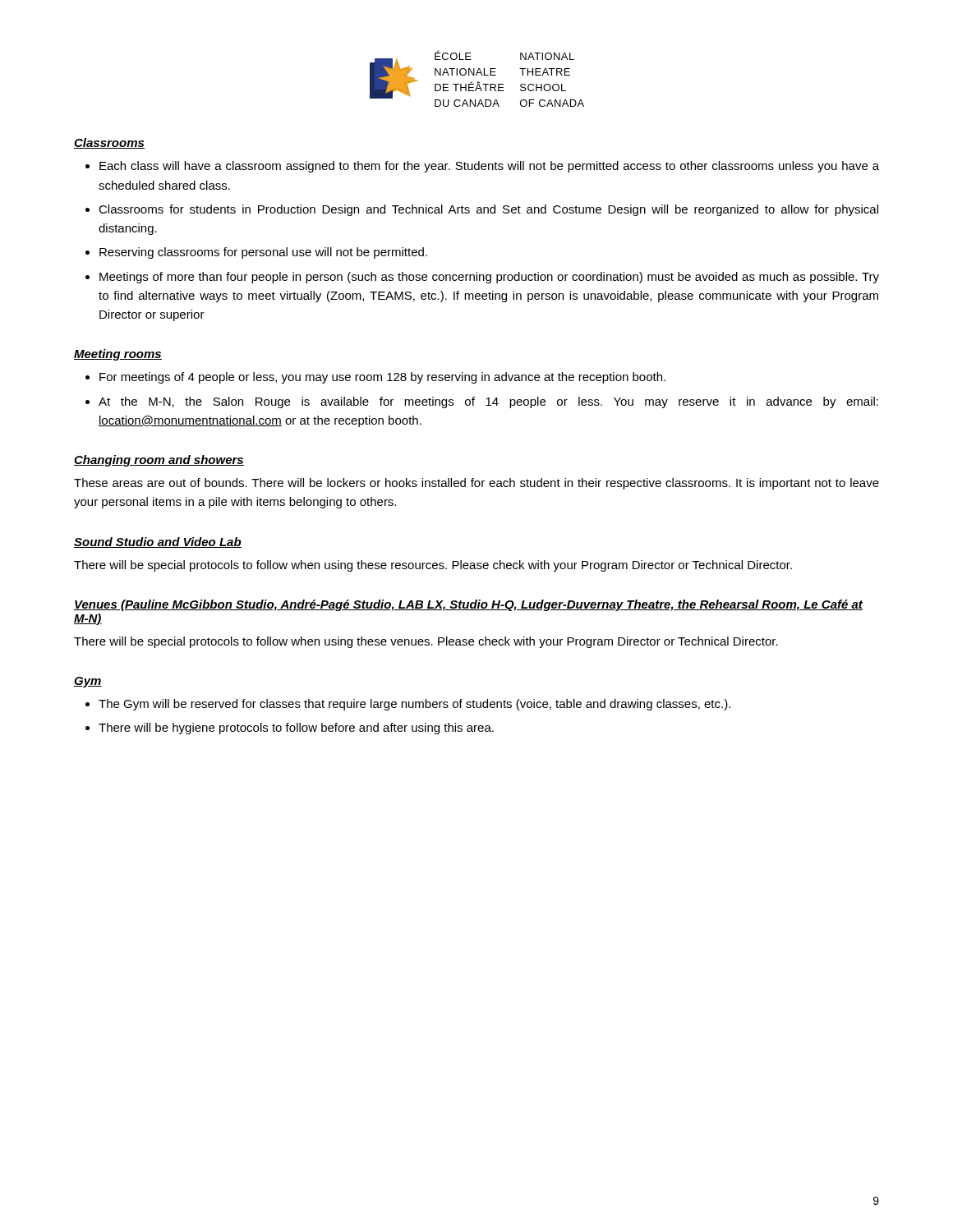Click on the section header with the text "Changing room and showers"
The image size is (953, 1232).
point(159,460)
